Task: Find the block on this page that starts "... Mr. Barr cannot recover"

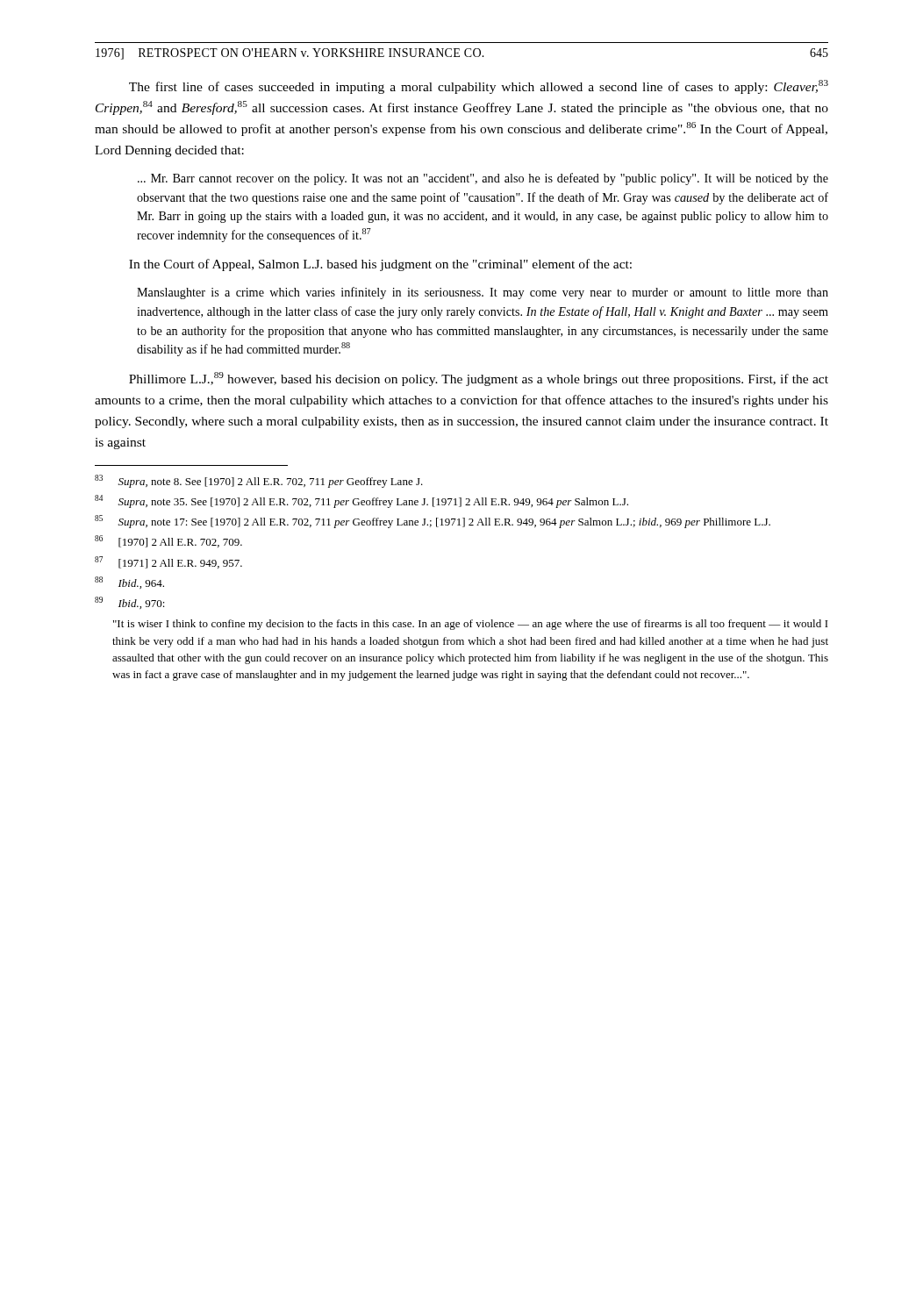Action: (x=483, y=207)
